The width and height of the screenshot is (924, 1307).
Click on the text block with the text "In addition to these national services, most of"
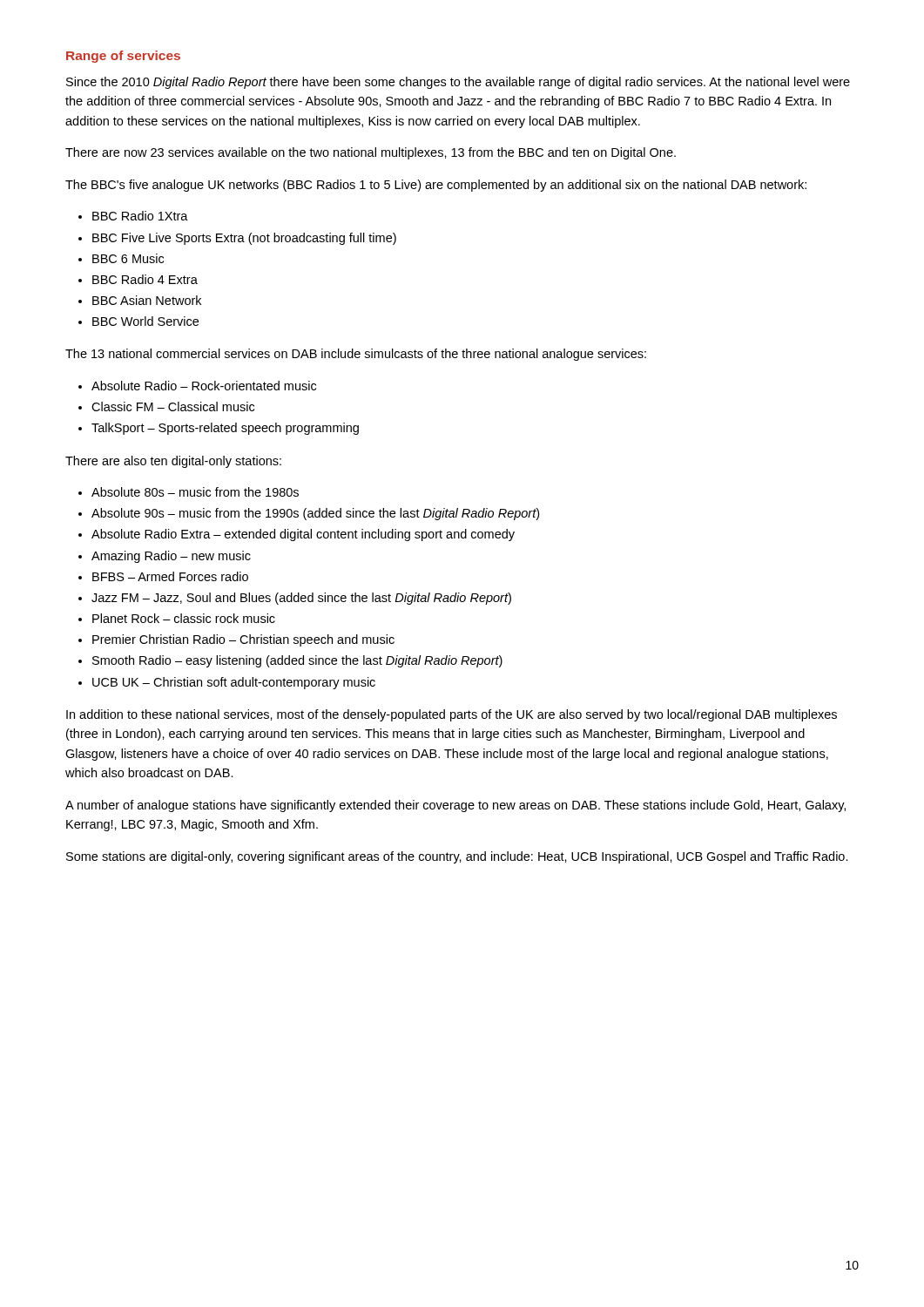[451, 744]
